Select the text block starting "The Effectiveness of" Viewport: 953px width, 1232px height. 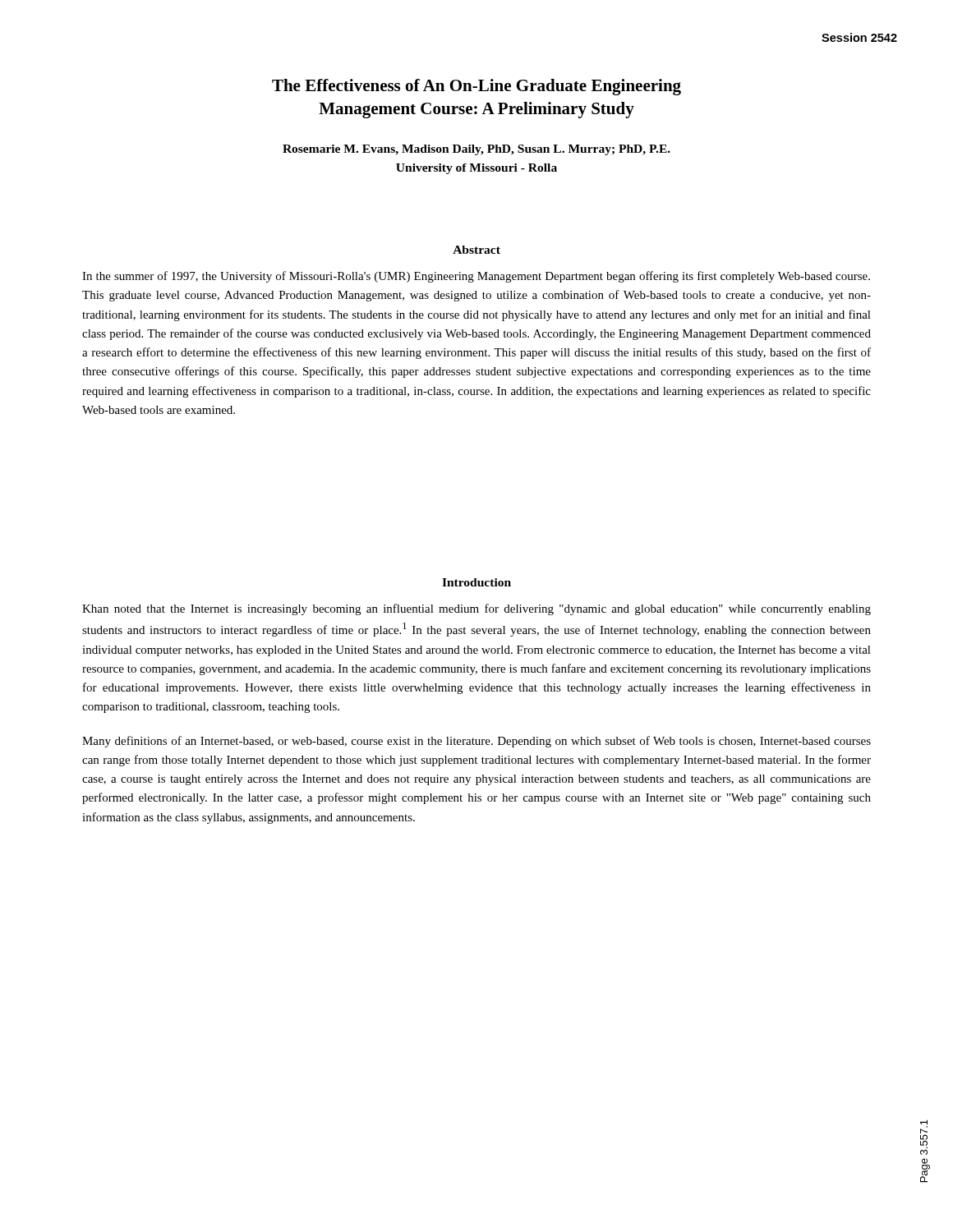(x=476, y=125)
